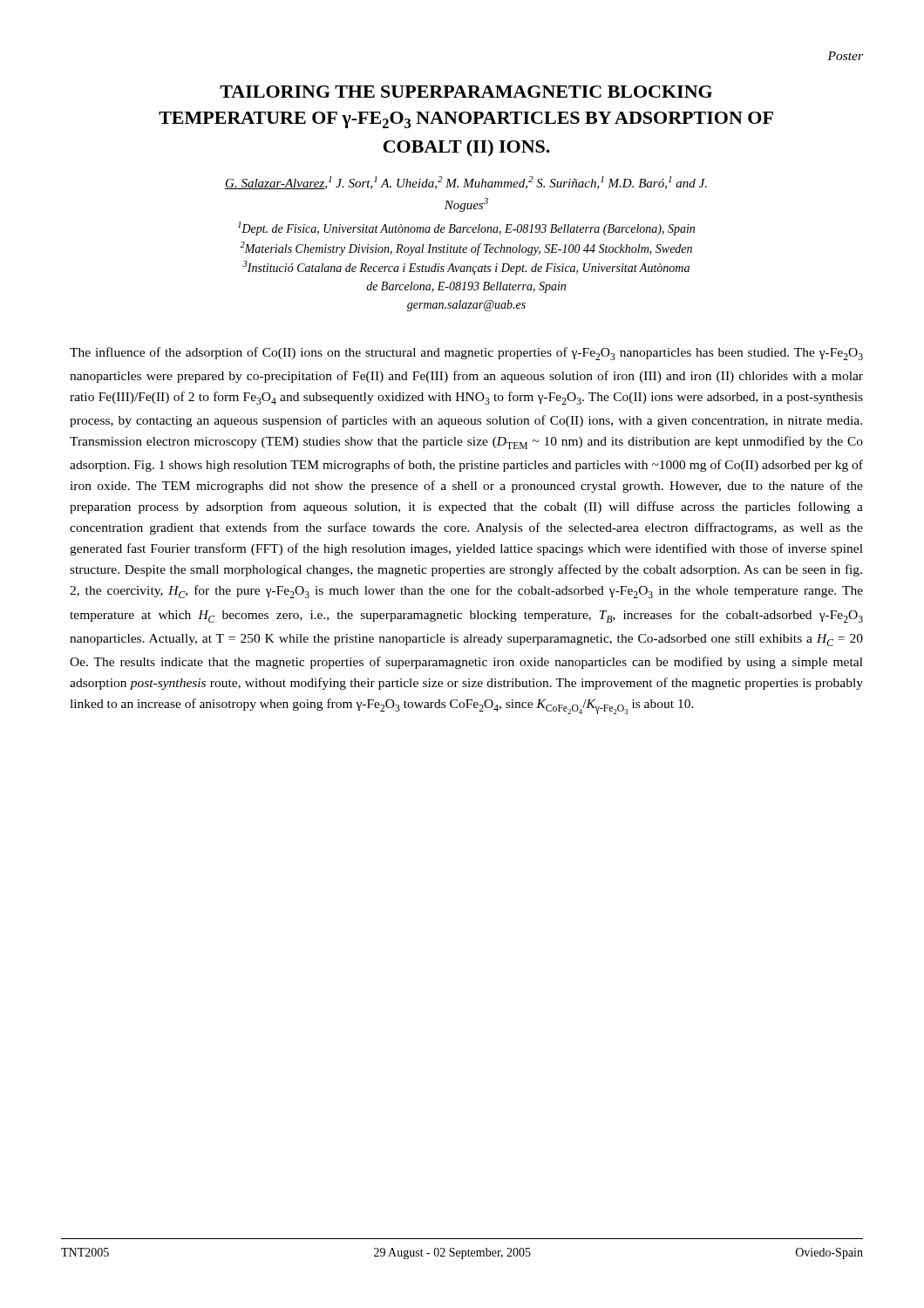Where is the passage that starts "G. Salazar-Alvarez,1 J. Sort,1 A. Uheida,2"?

[466, 193]
